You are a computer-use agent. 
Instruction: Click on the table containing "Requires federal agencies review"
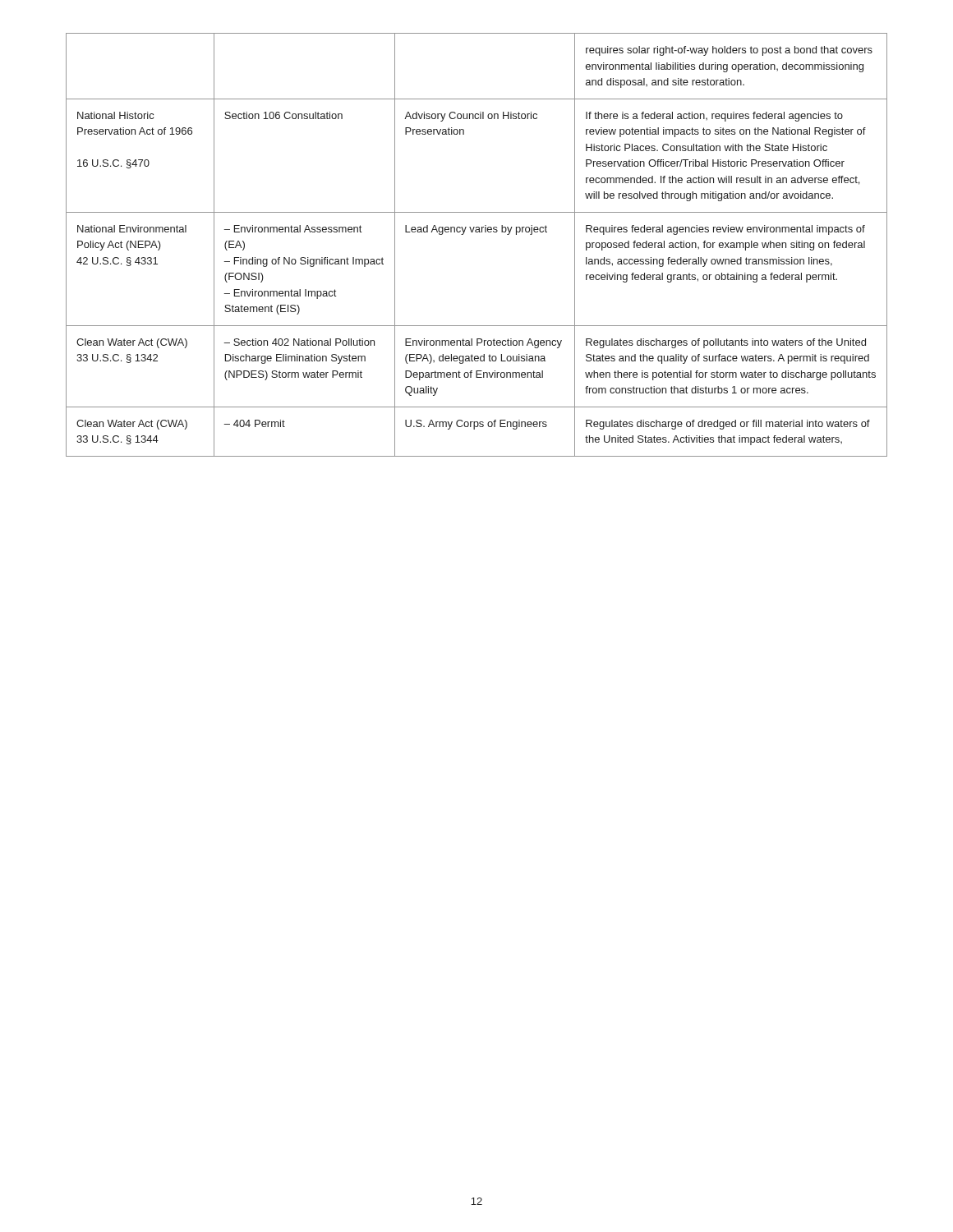tap(476, 245)
